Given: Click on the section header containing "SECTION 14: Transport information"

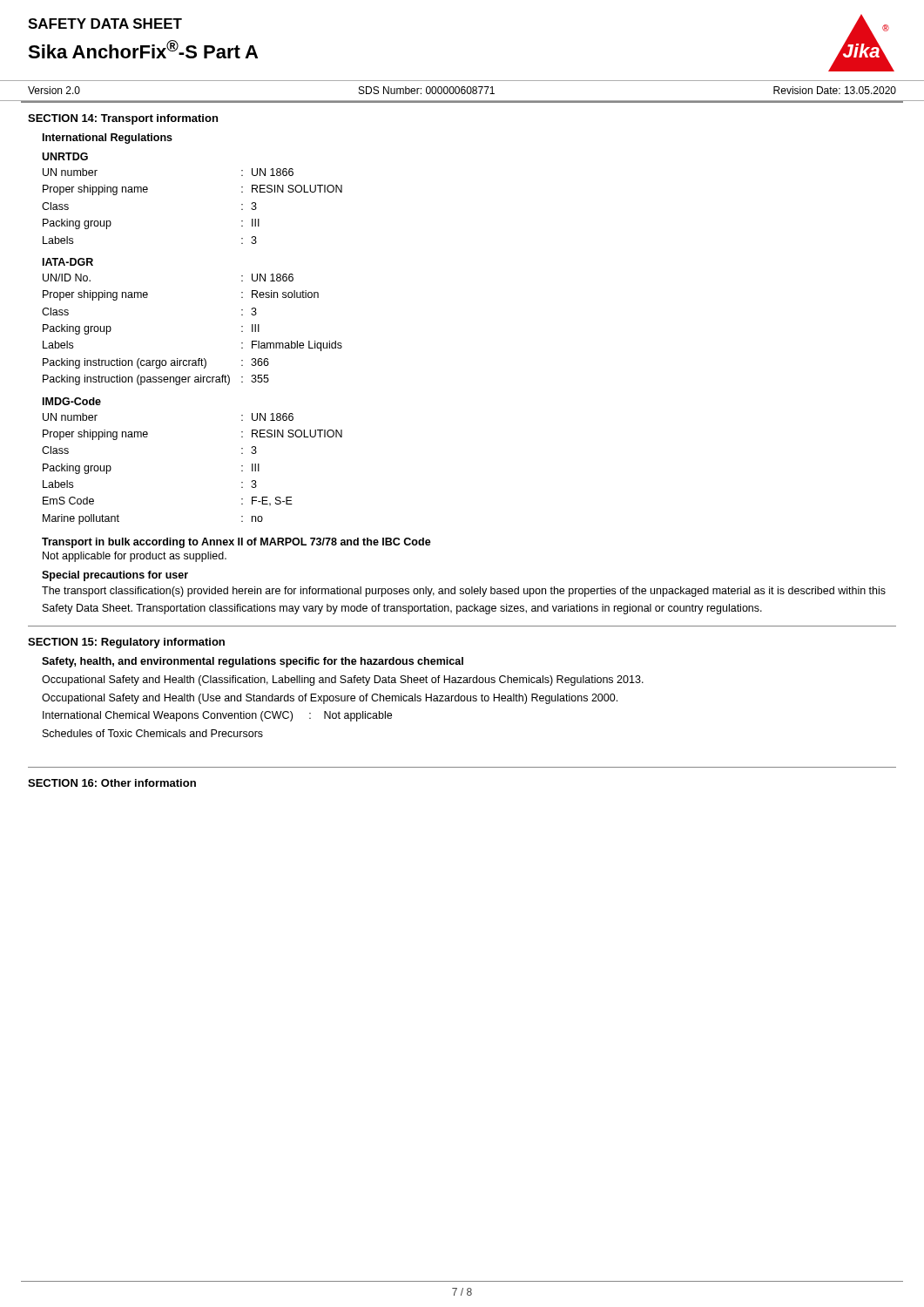Looking at the screenshot, I should [x=123, y=118].
